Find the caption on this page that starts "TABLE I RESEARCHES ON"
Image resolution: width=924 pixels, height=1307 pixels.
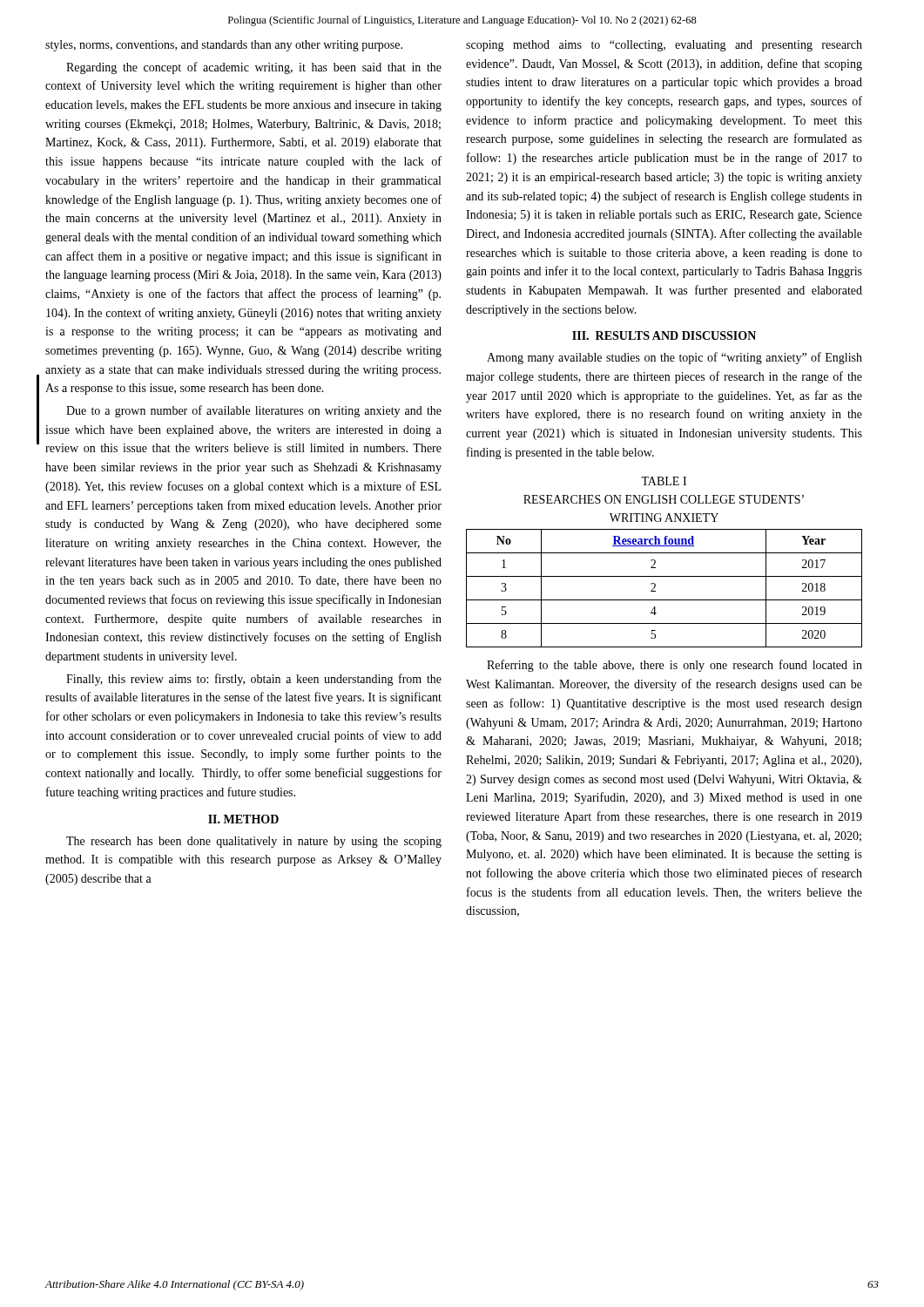tap(664, 500)
